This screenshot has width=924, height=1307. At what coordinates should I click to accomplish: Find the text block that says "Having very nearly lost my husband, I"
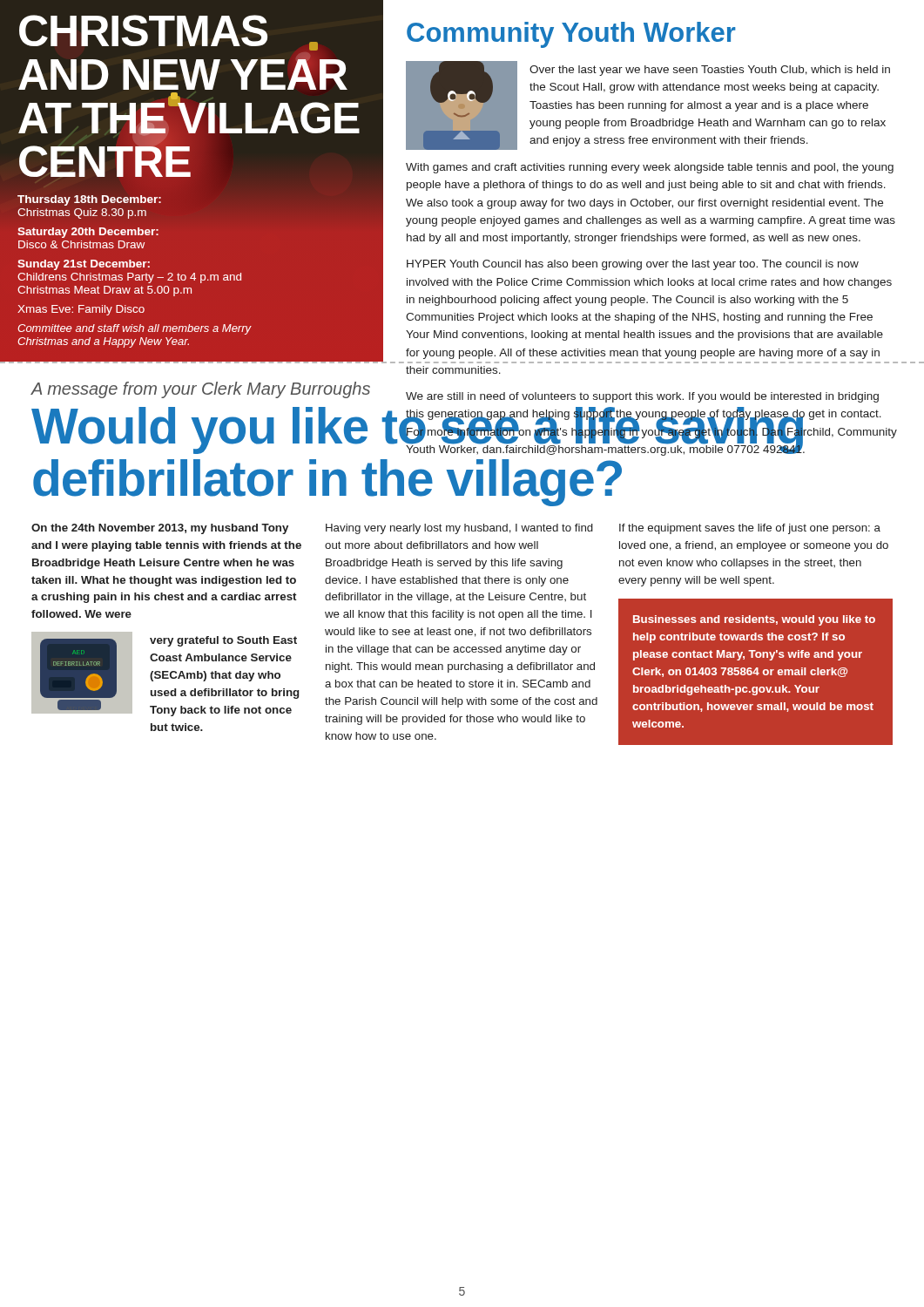pos(462,632)
